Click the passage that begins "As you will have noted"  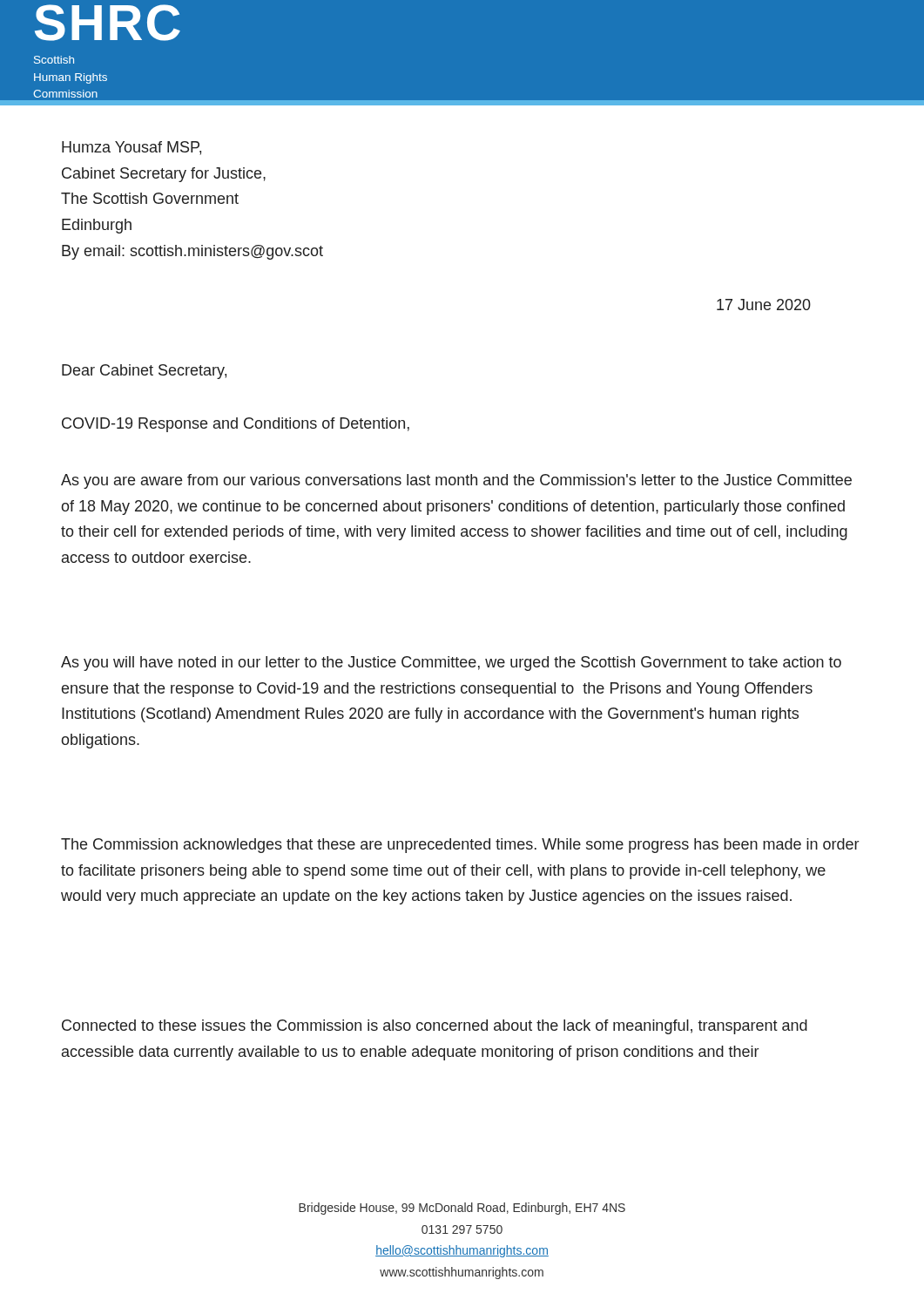[451, 701]
